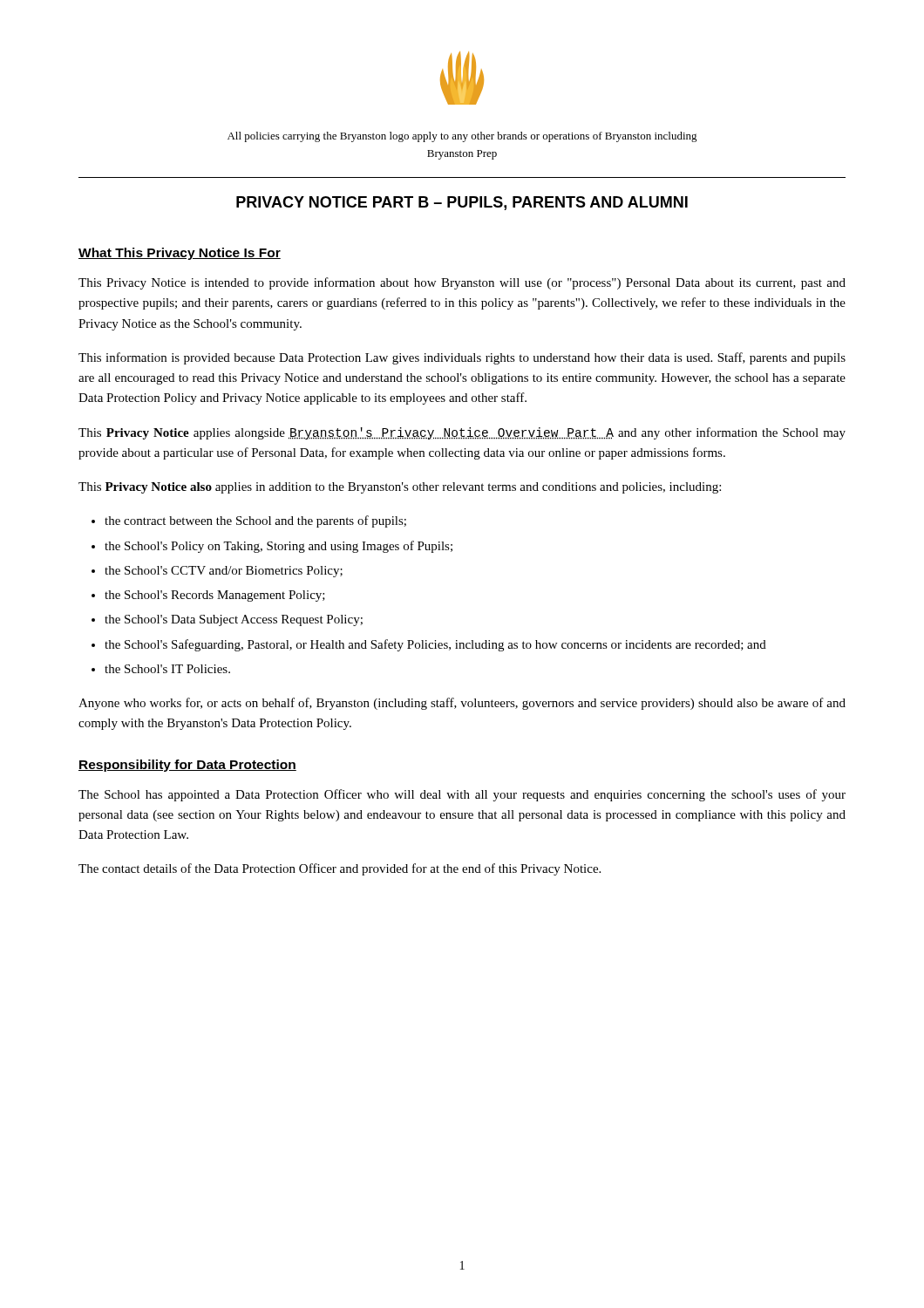Point to the block beginning "Anyone who works for, or acts"
This screenshot has width=924, height=1308.
462,713
